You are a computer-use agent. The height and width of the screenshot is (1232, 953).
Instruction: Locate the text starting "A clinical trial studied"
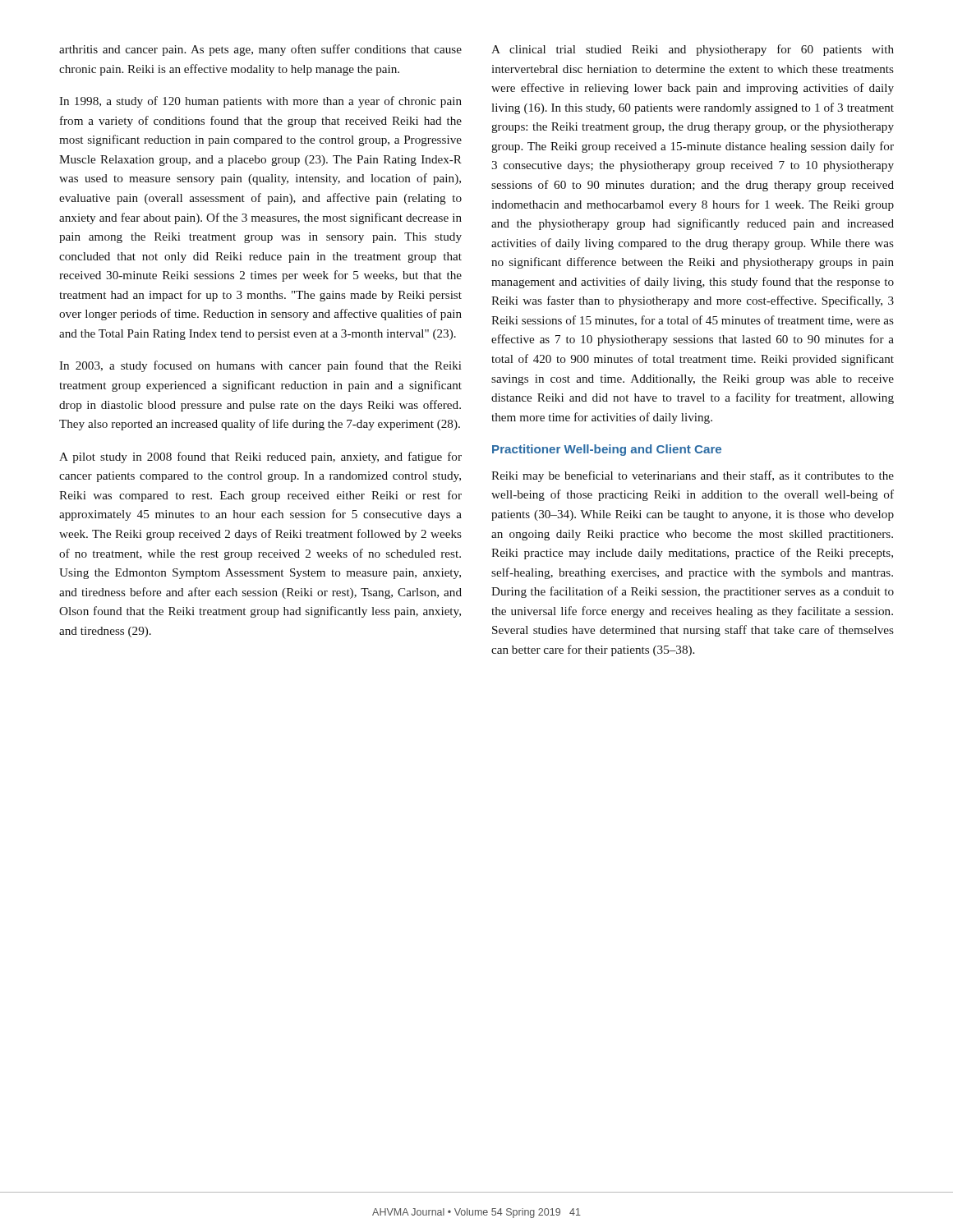coord(693,233)
